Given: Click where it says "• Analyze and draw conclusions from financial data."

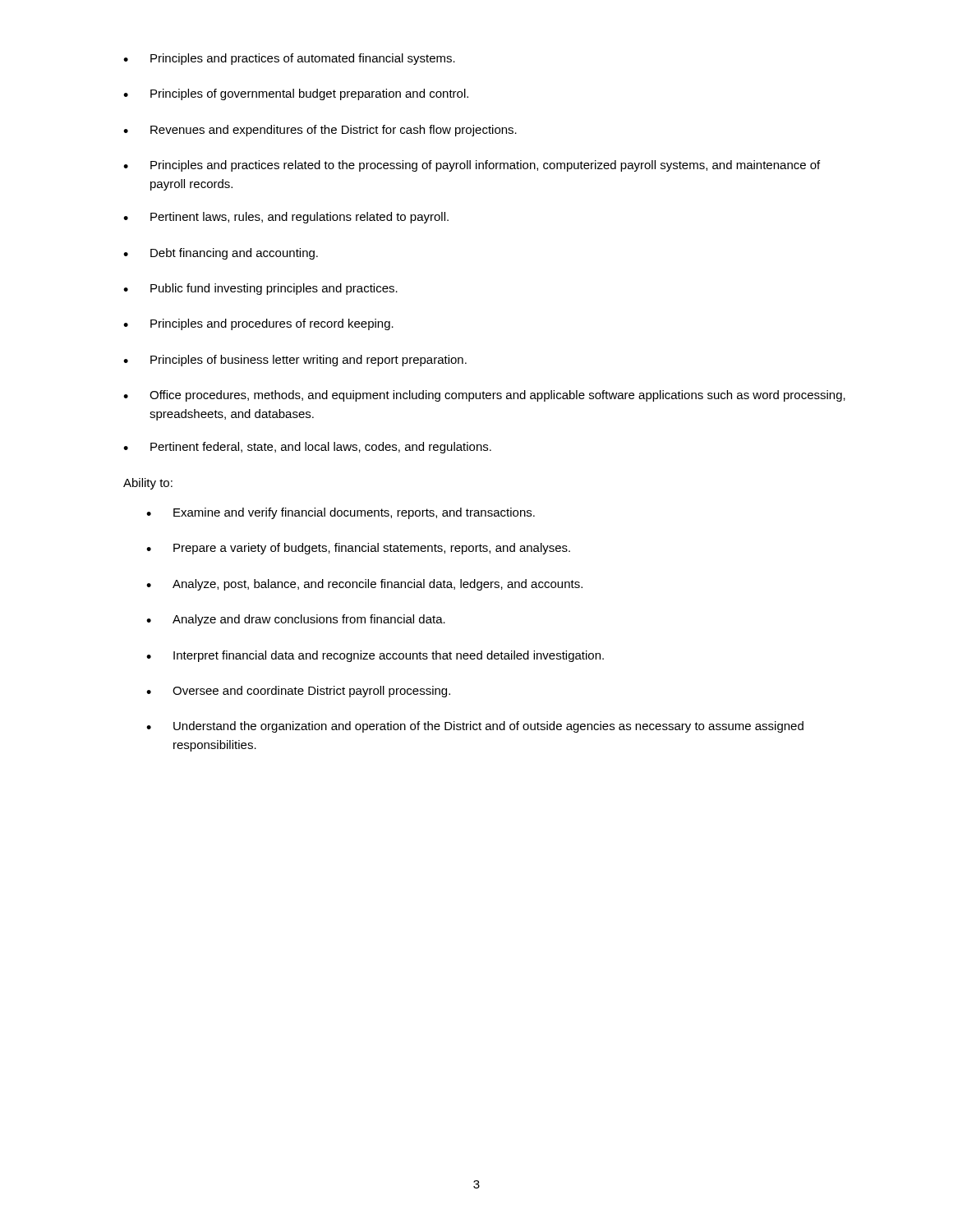Looking at the screenshot, I should (x=296, y=621).
